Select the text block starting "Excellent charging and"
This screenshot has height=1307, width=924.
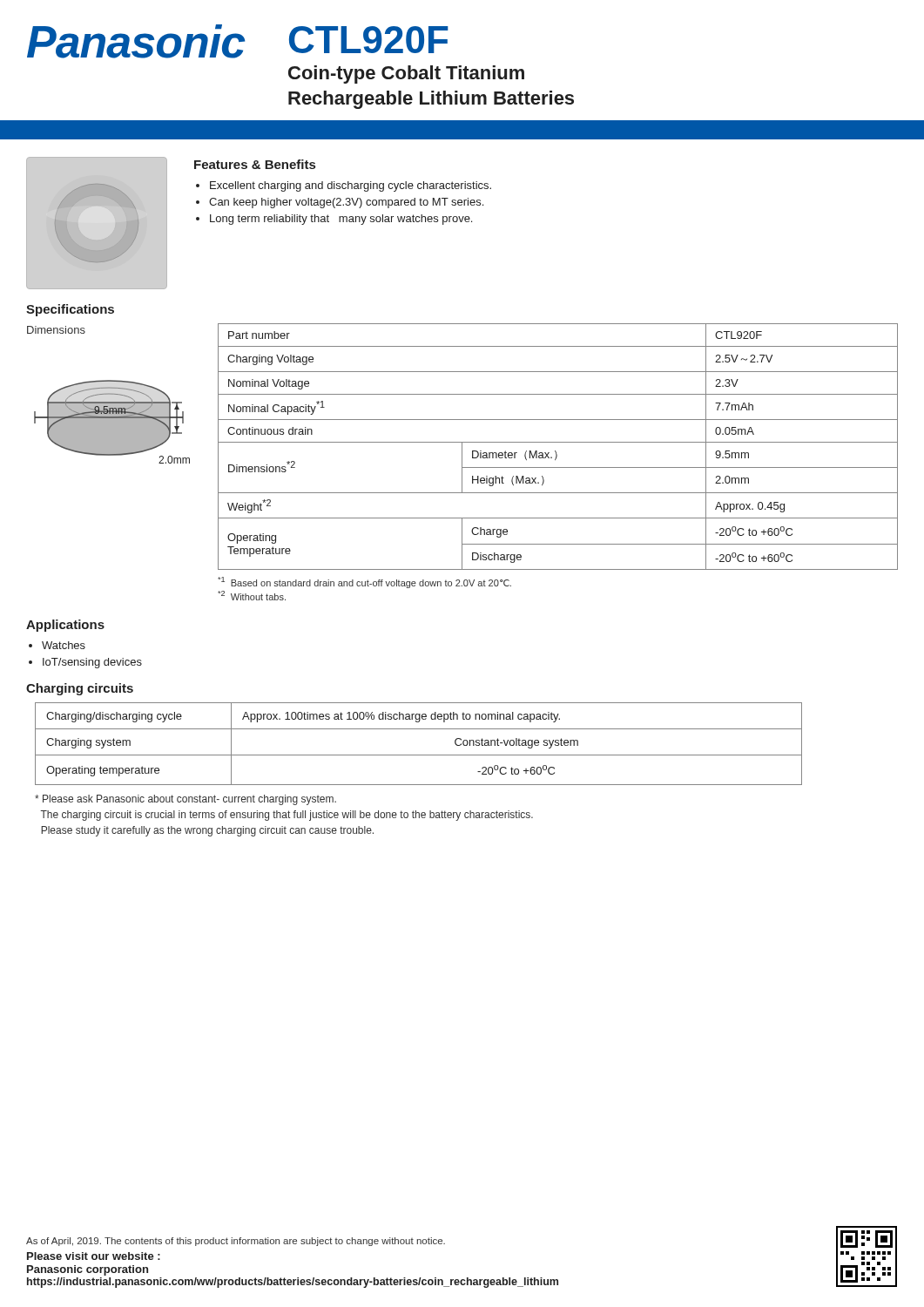pos(344,186)
